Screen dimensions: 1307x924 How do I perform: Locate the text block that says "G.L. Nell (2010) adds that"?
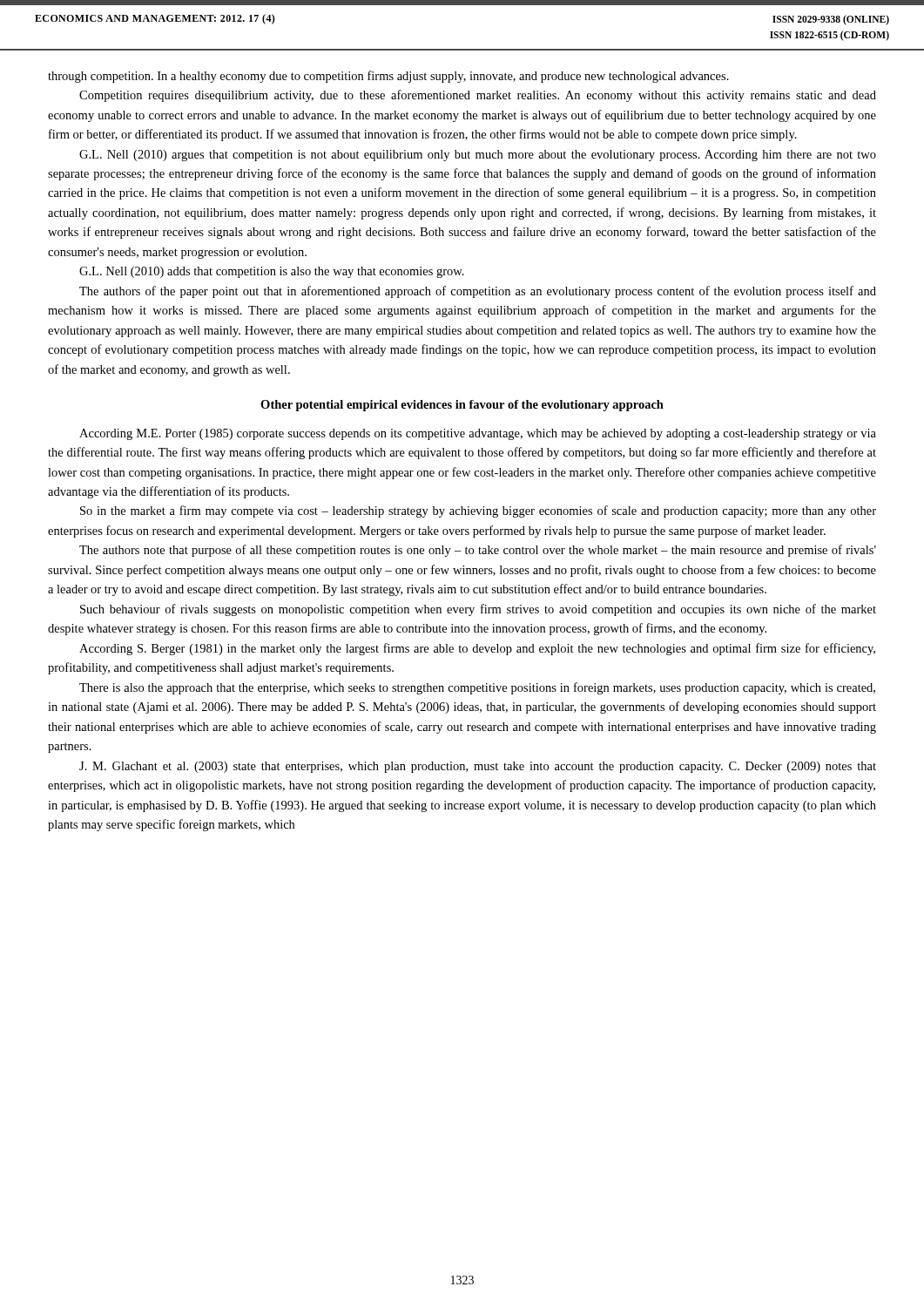tap(462, 271)
